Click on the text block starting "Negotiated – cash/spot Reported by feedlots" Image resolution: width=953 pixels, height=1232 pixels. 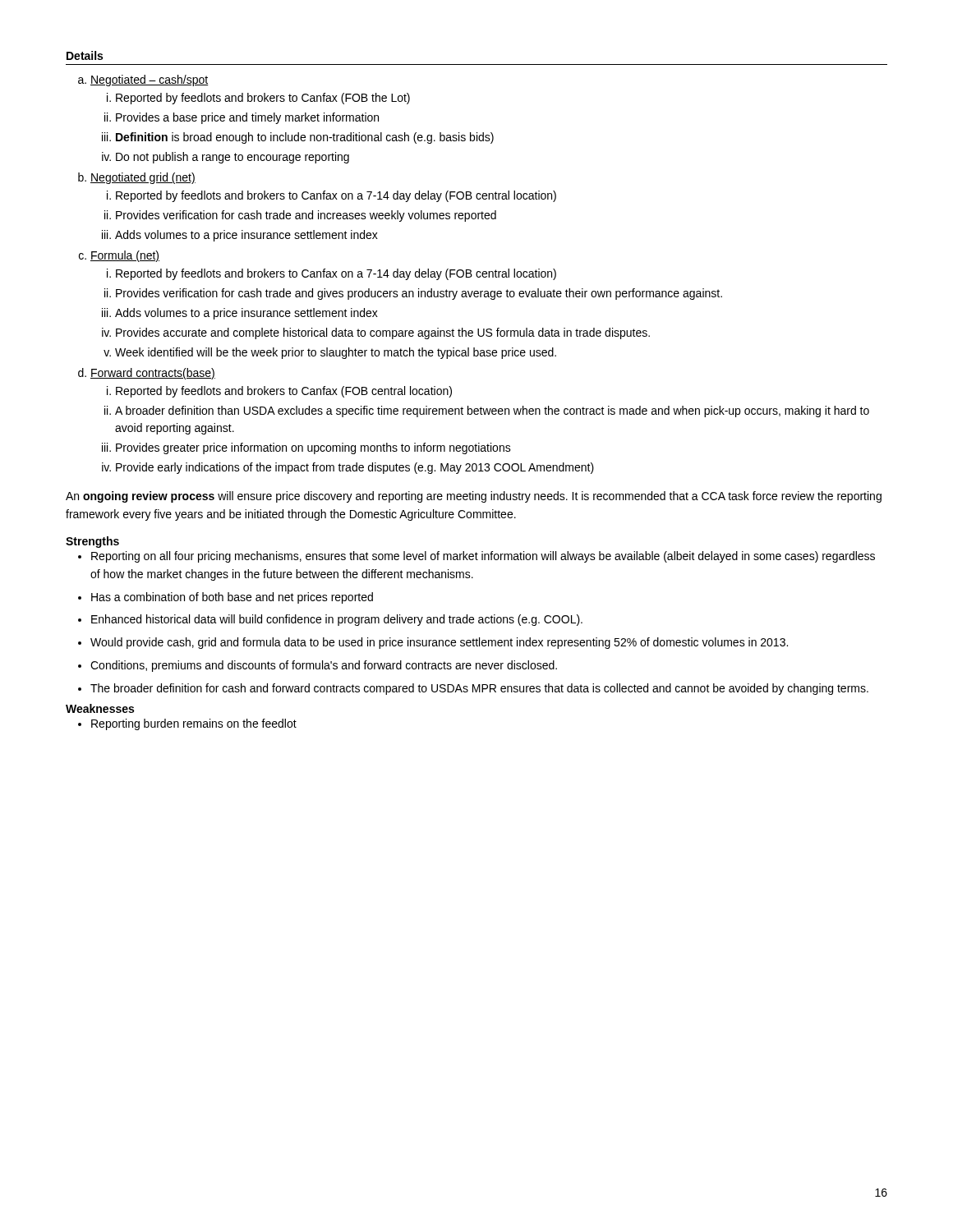[x=150, y=80]
